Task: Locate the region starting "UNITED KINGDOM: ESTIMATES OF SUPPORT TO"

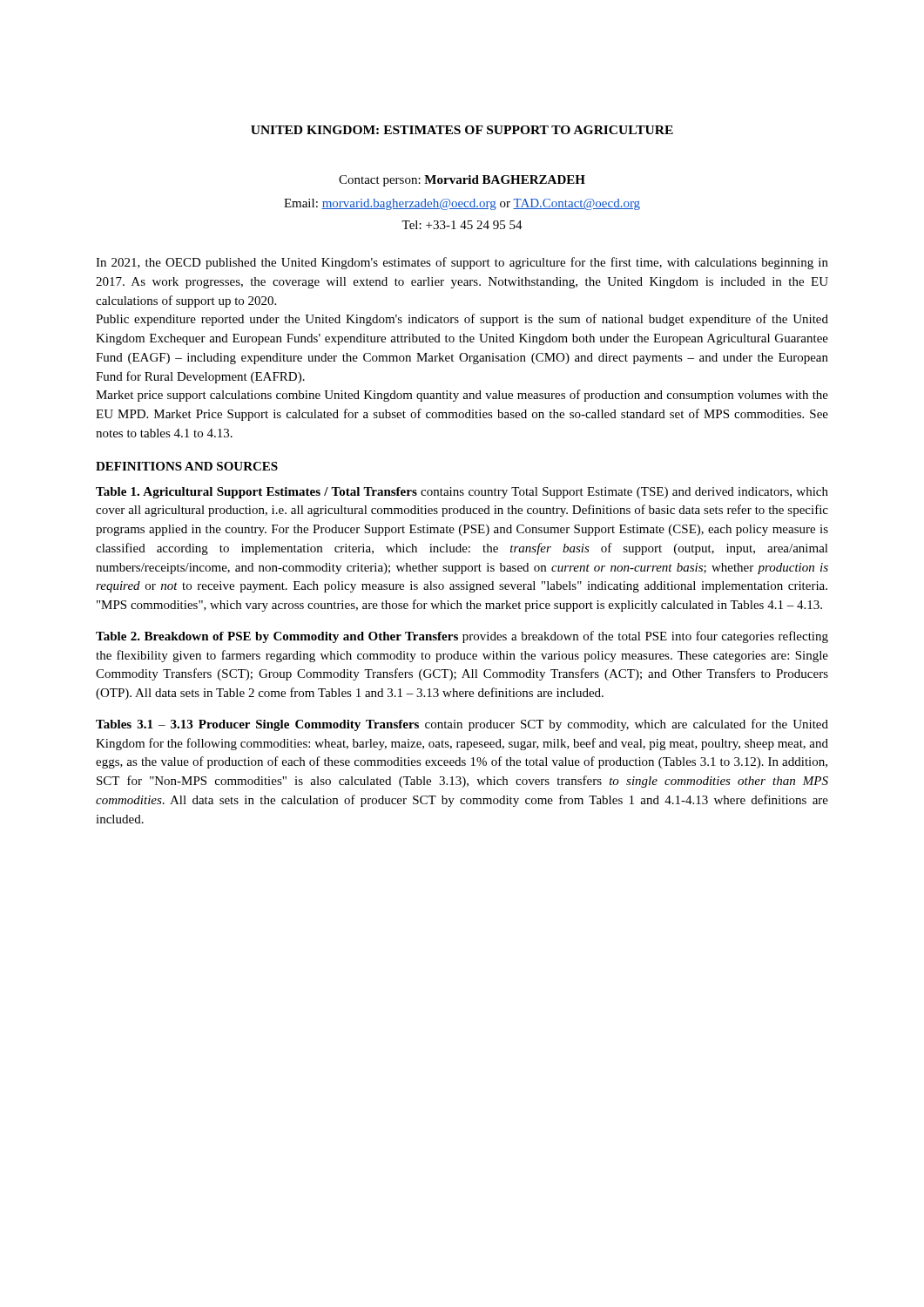Action: 462,129
